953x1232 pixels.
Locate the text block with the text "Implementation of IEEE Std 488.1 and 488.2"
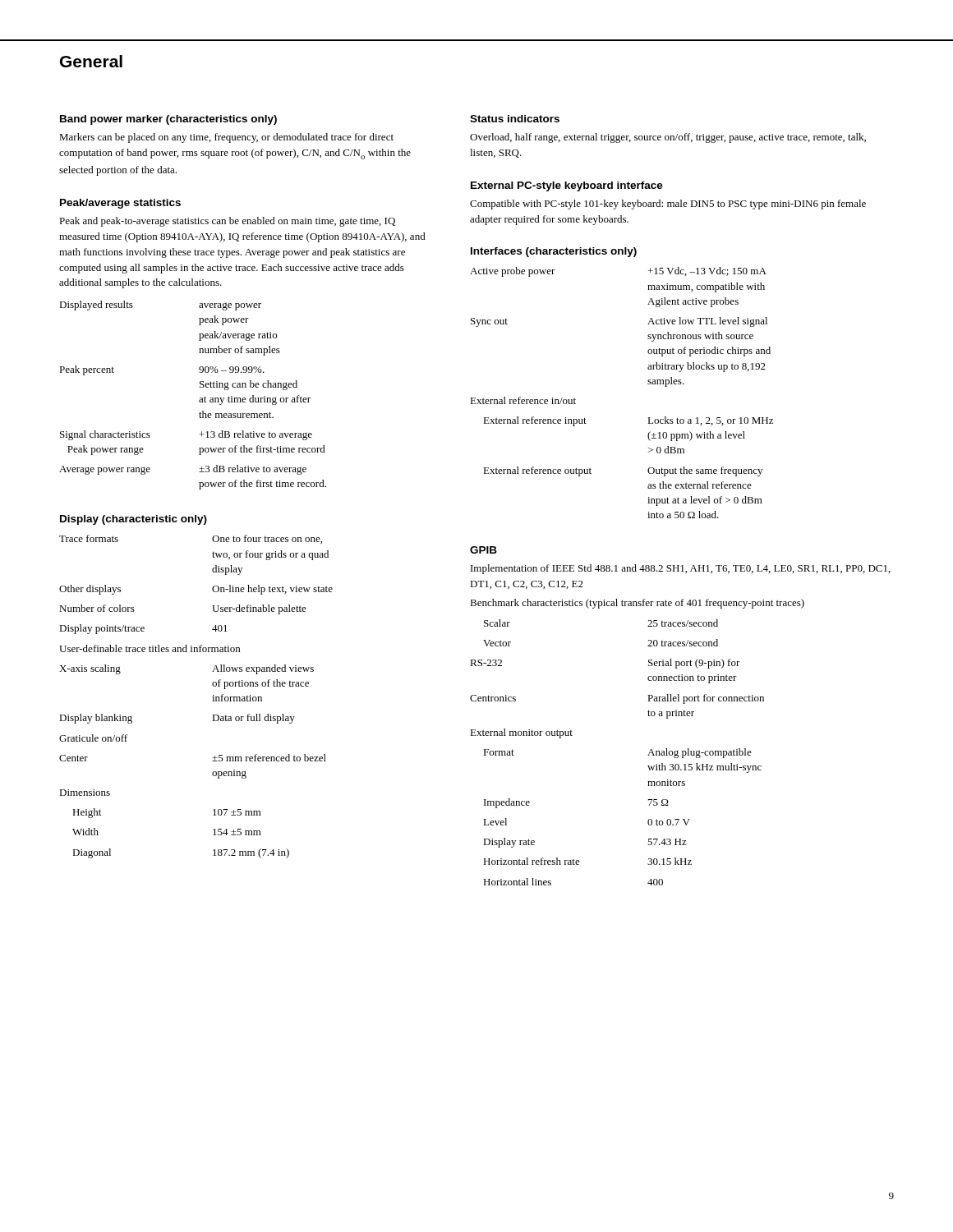[x=680, y=576]
